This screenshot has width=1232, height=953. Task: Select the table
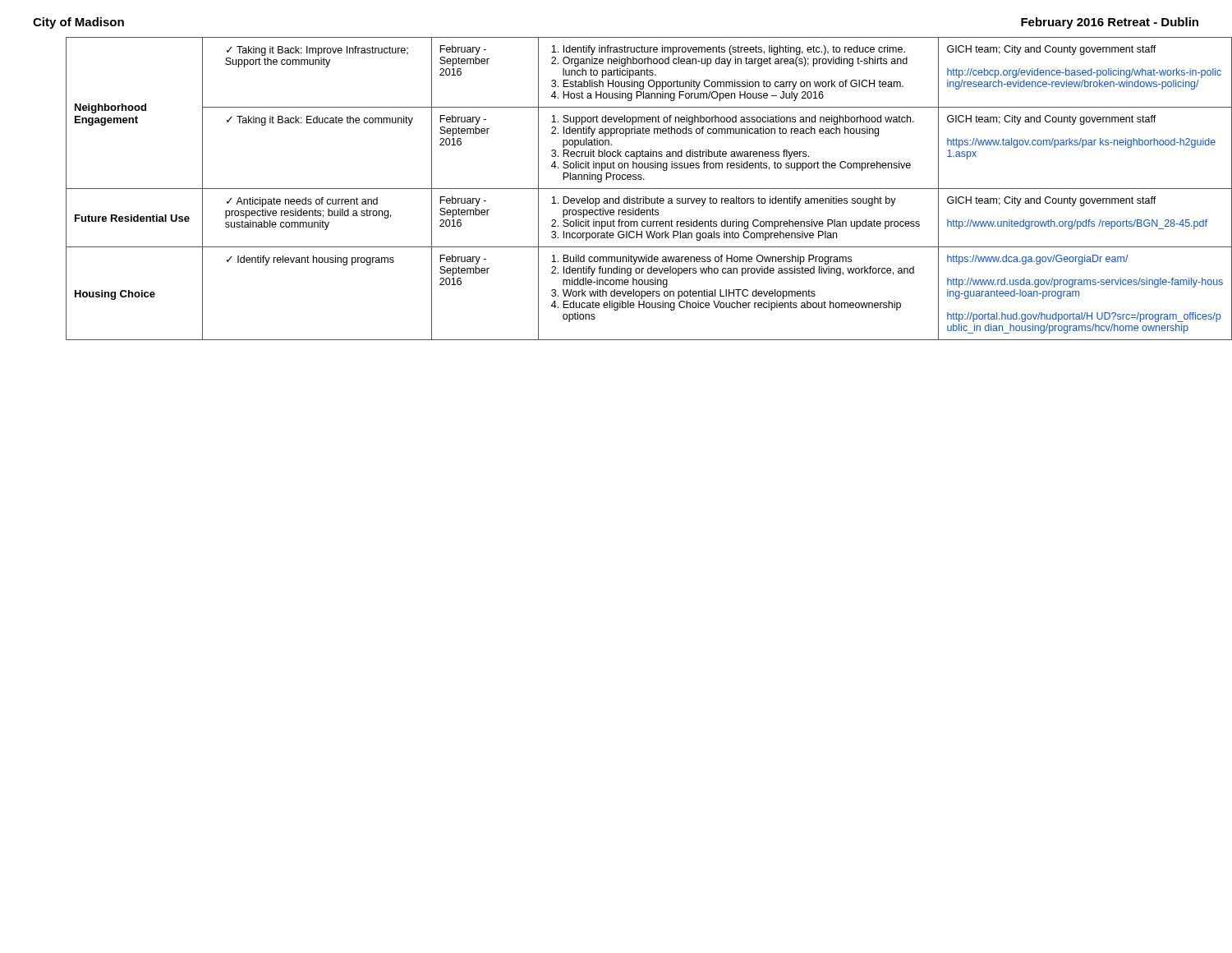[616, 189]
